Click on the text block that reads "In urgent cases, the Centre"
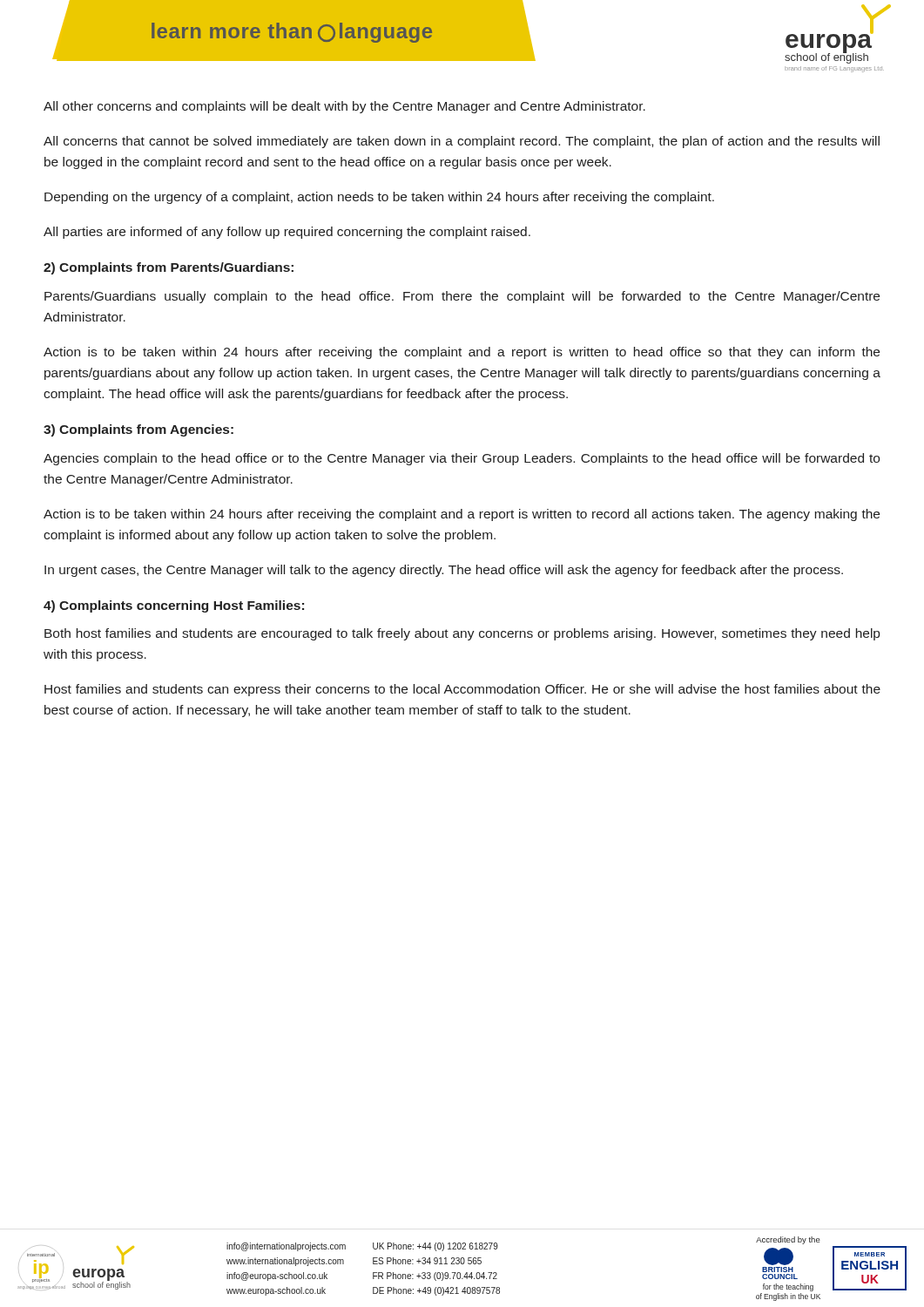Screen dimensions: 1307x924 [x=444, y=569]
